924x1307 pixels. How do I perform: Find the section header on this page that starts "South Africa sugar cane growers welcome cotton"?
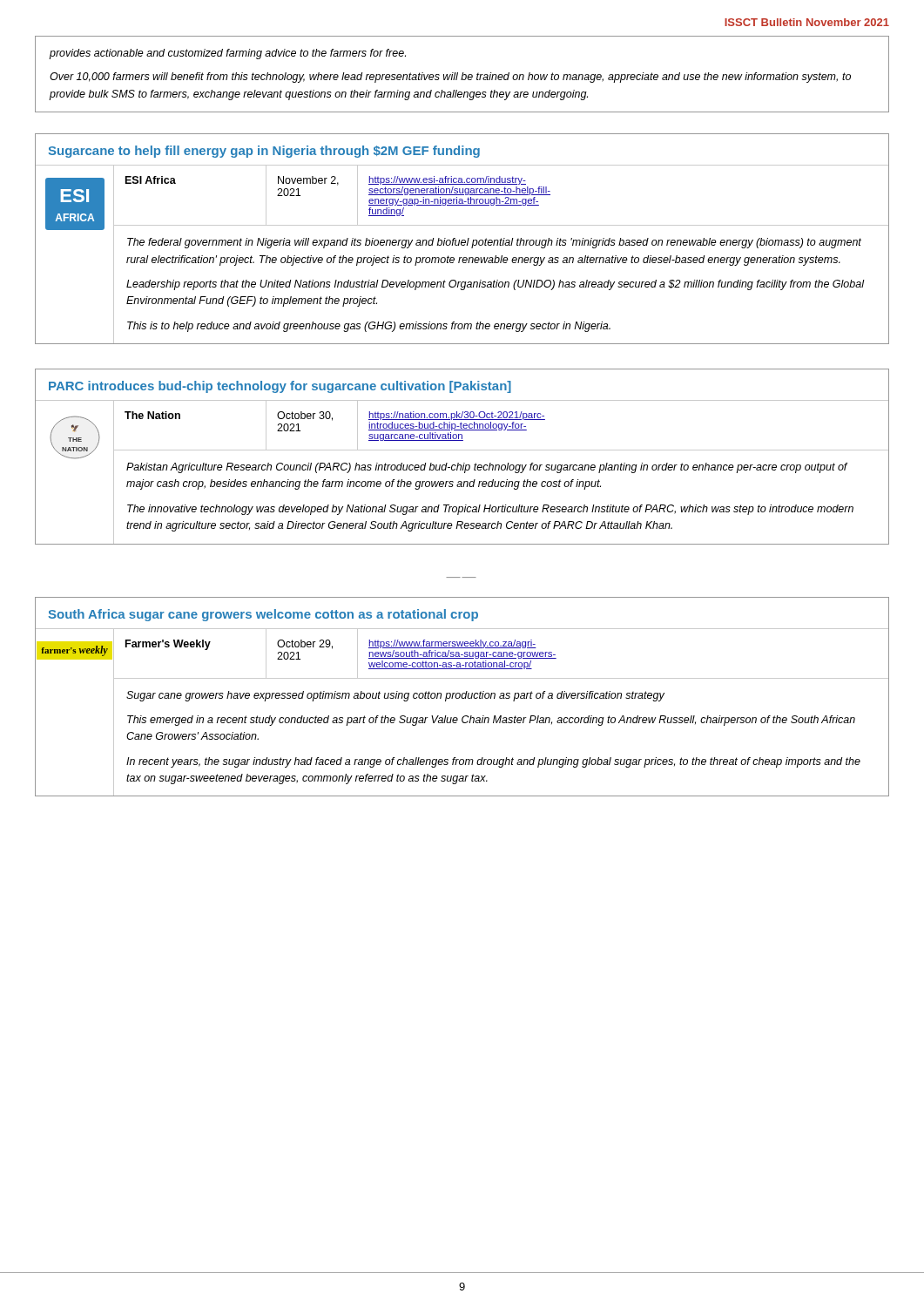pyautogui.click(x=263, y=613)
